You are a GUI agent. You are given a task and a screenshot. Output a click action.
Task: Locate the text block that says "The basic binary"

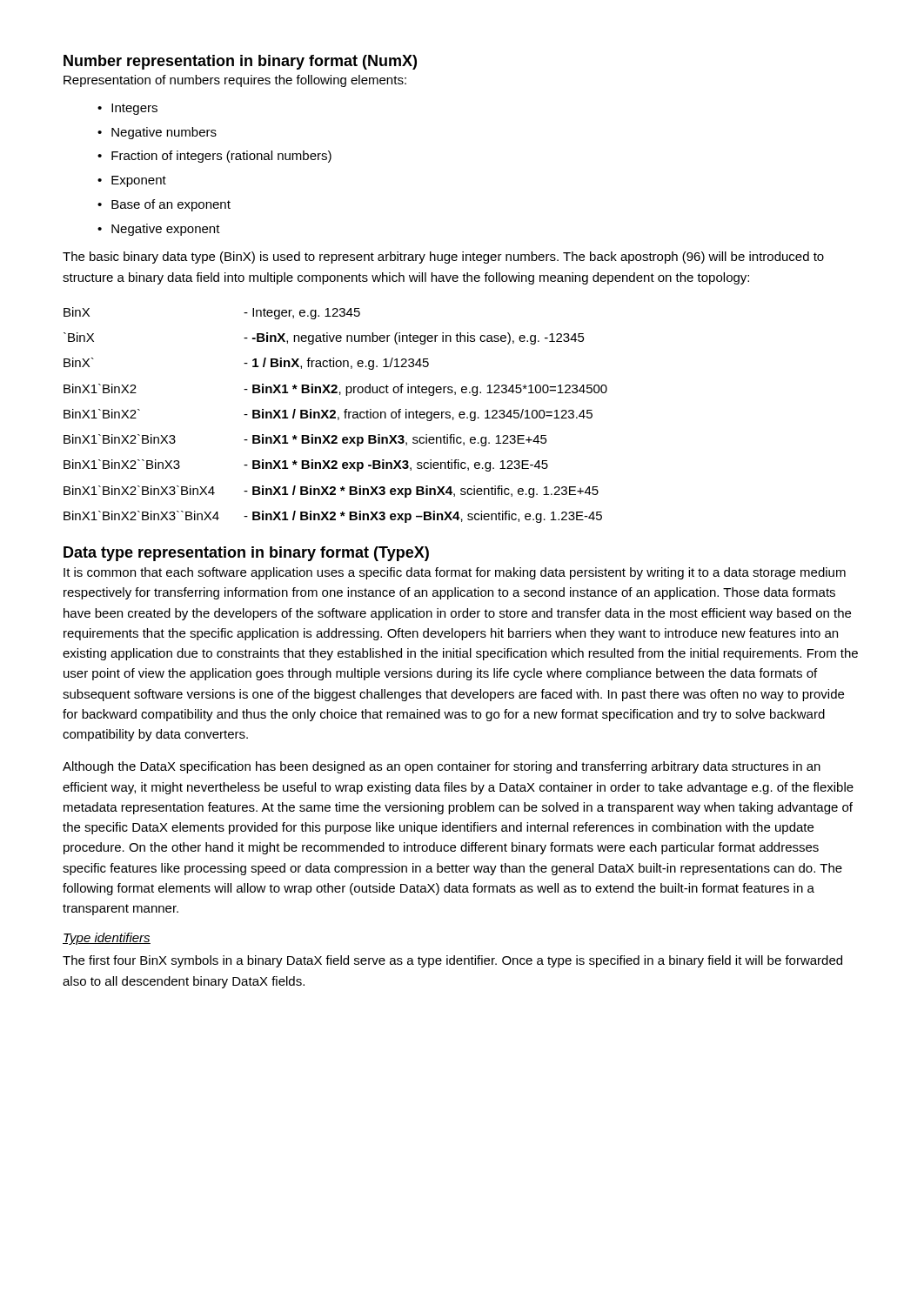coord(443,267)
